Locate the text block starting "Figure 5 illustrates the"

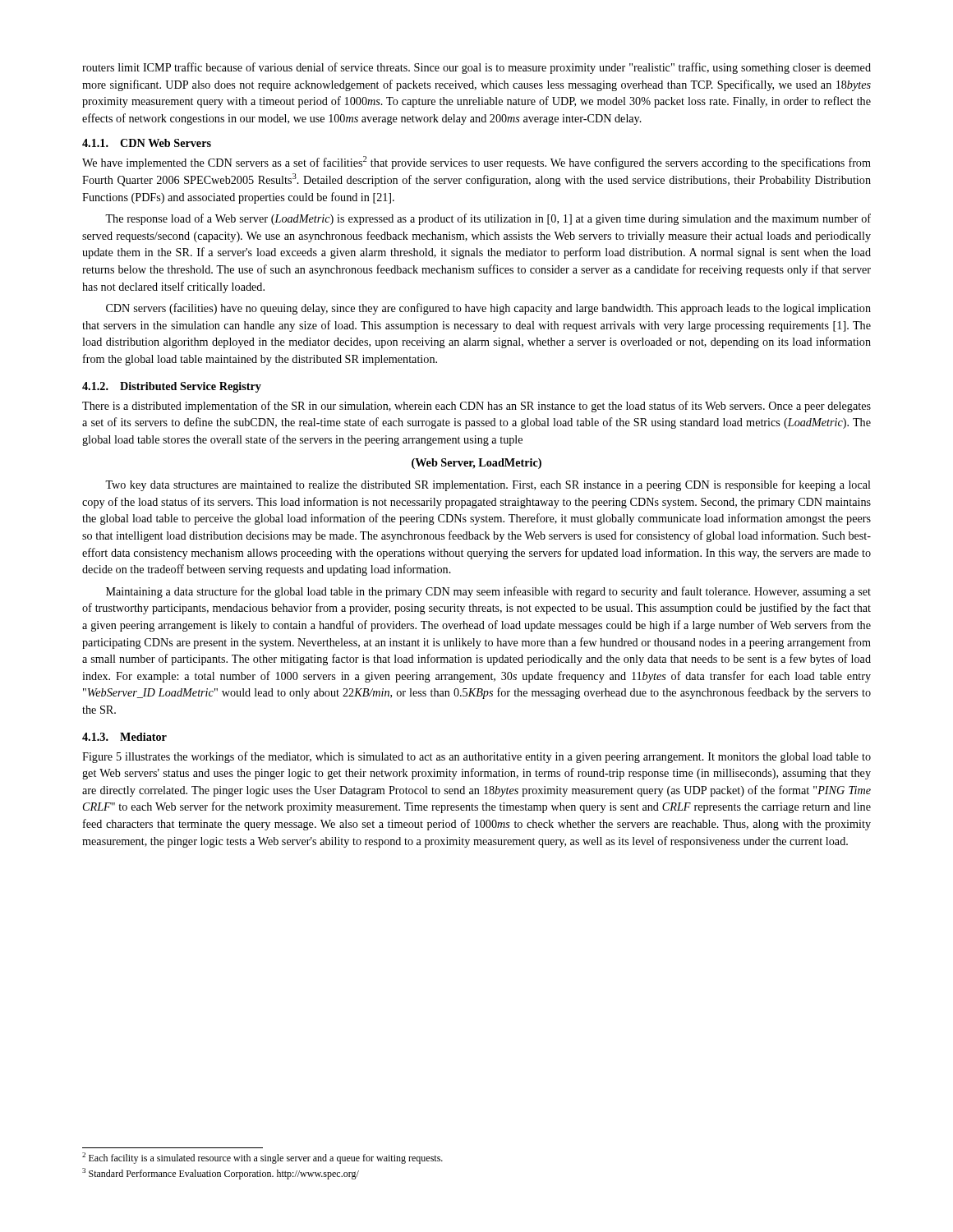[476, 799]
